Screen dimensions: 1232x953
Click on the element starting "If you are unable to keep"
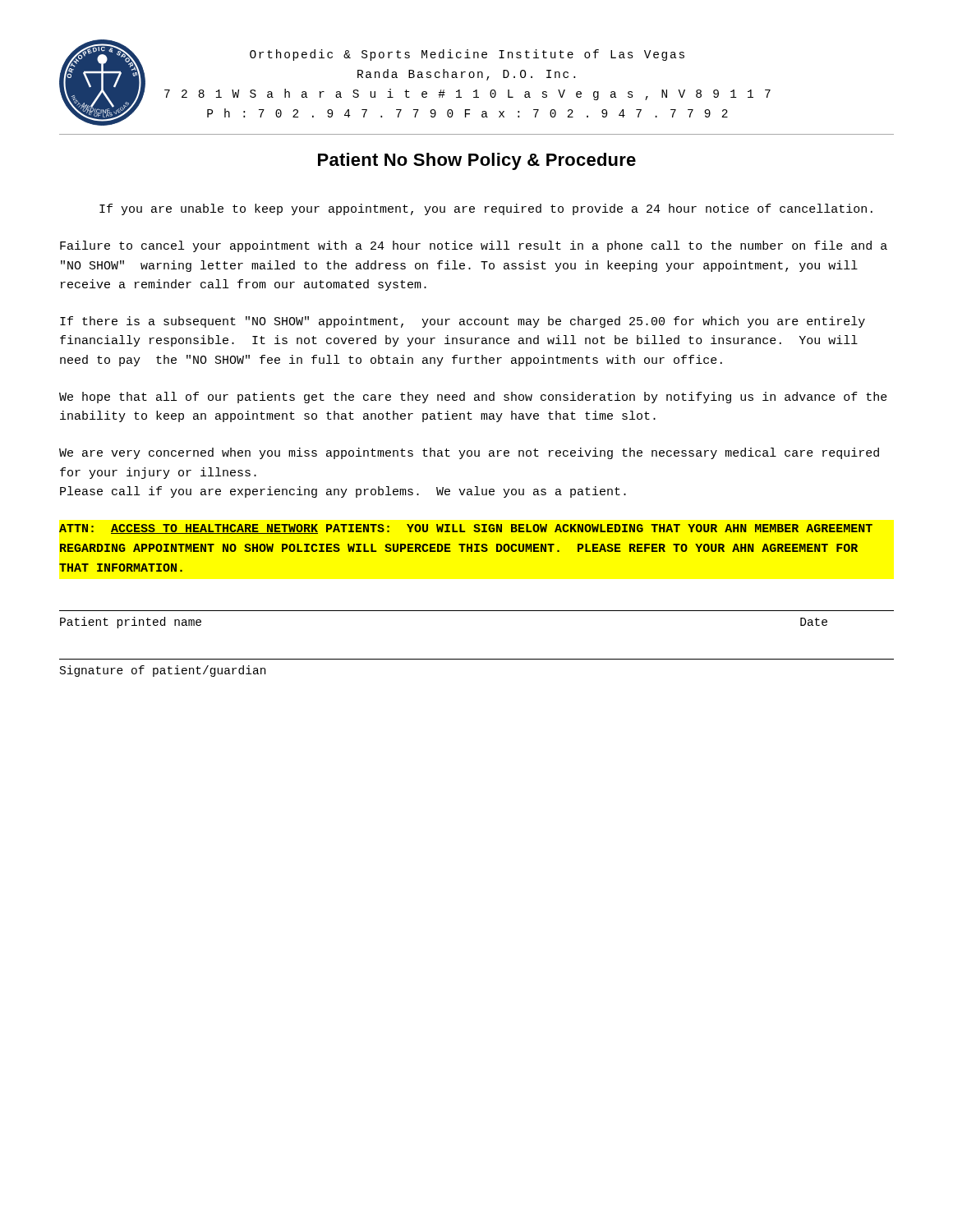[487, 210]
